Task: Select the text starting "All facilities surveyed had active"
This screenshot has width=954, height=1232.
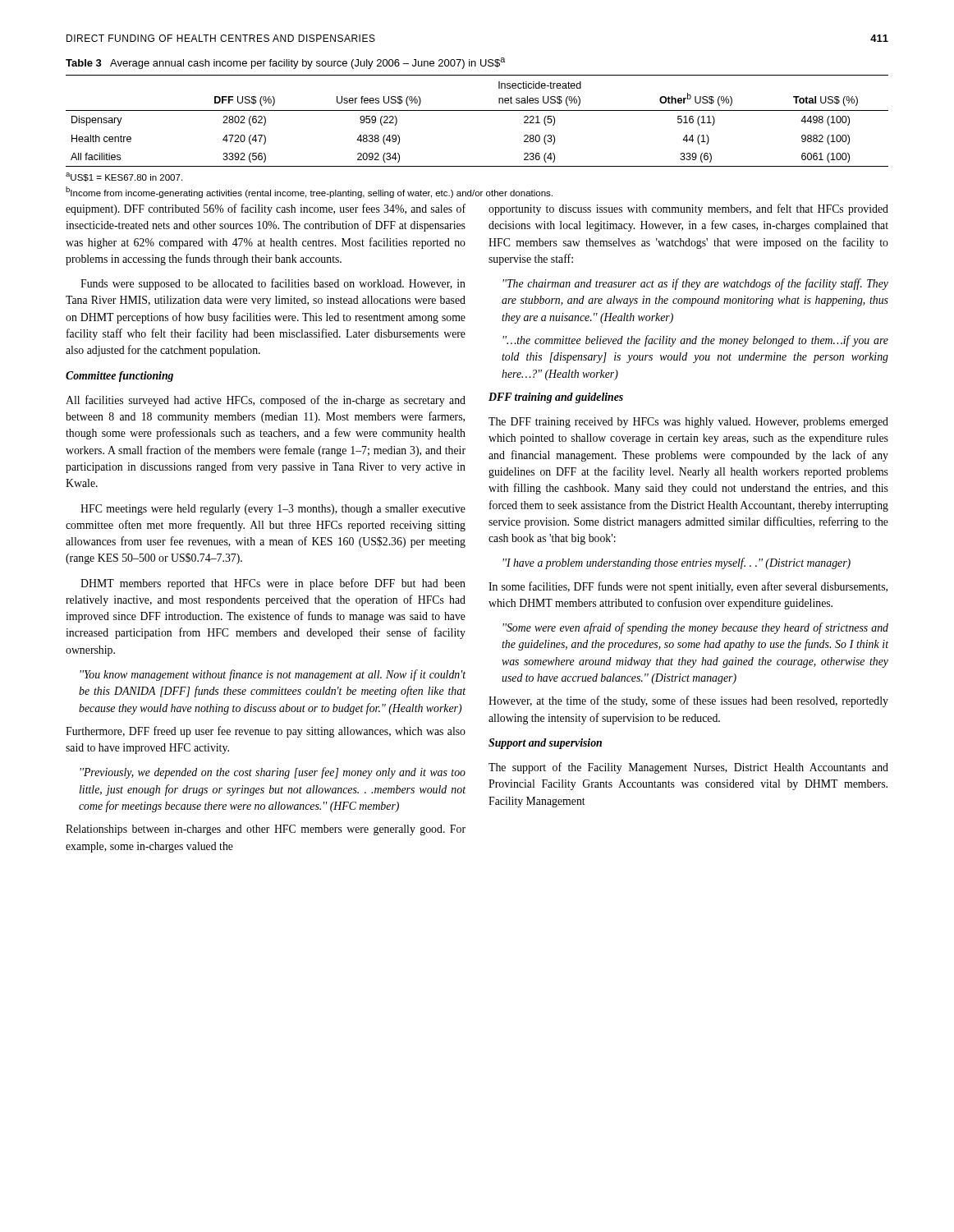Action: (x=266, y=442)
